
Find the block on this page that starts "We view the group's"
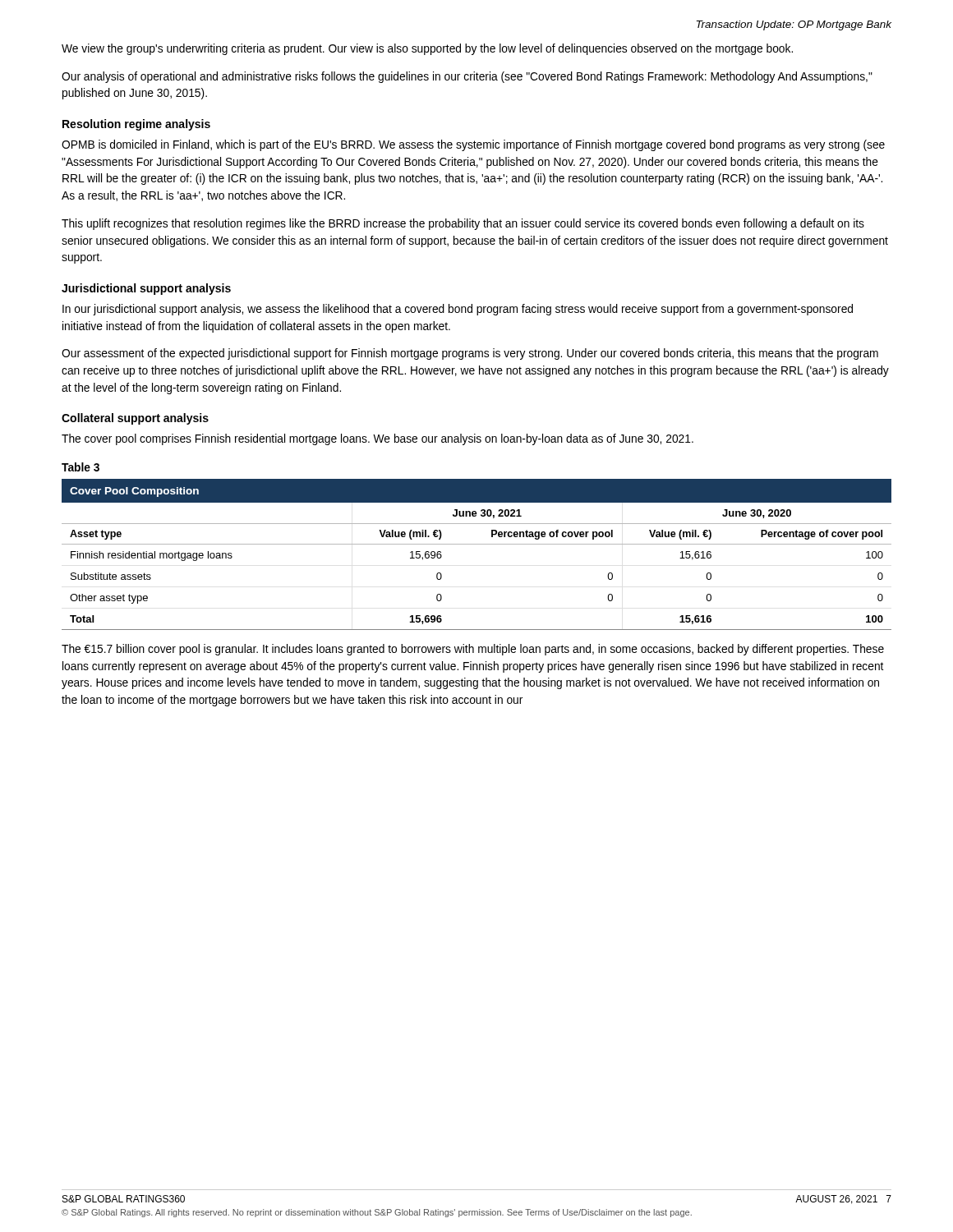tap(428, 49)
